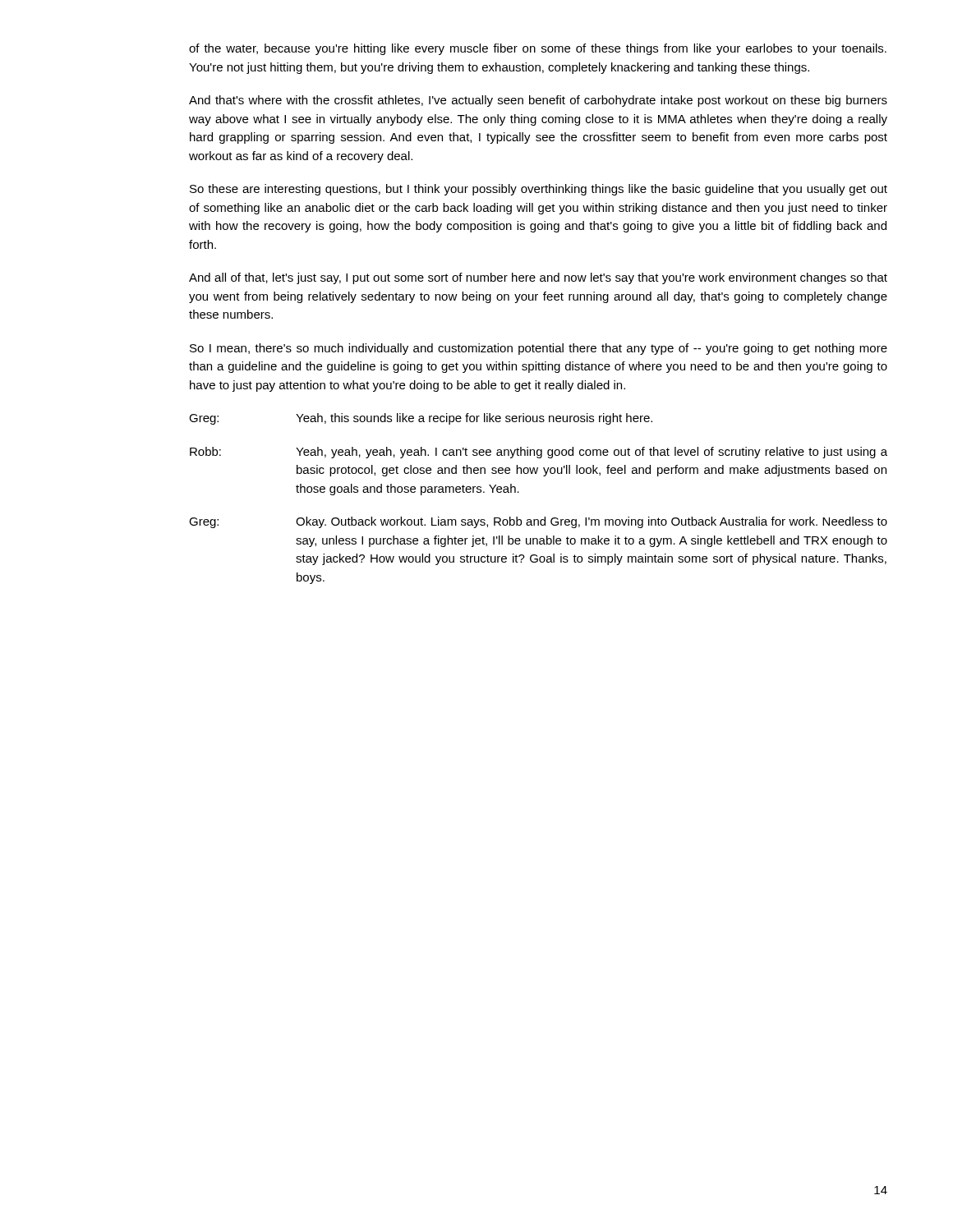Locate the element starting "So these are"
The height and width of the screenshot is (1232, 953).
coord(538,216)
